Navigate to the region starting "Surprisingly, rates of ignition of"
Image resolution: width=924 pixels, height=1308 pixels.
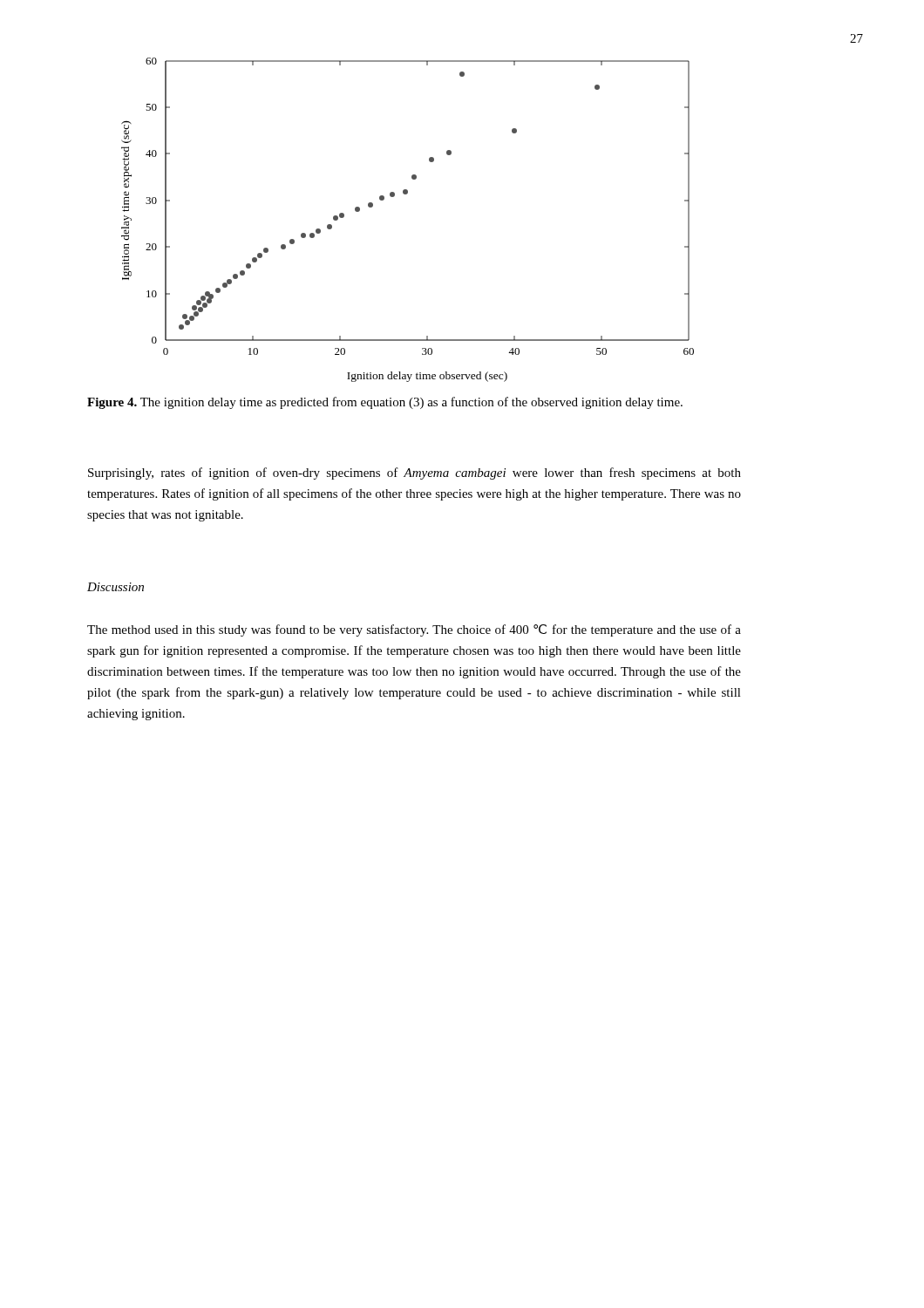point(414,494)
